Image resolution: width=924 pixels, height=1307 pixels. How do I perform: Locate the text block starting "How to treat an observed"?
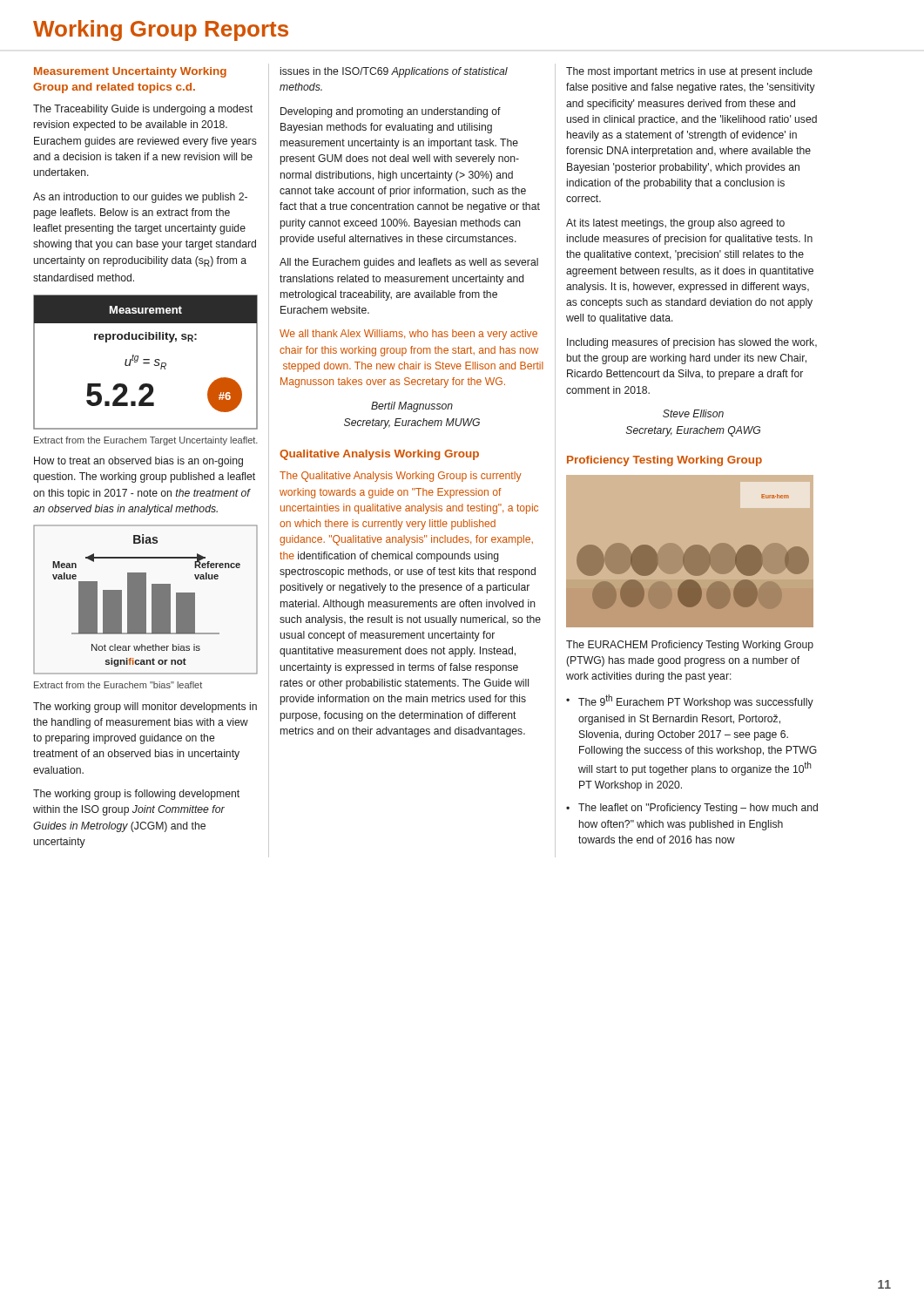point(144,485)
